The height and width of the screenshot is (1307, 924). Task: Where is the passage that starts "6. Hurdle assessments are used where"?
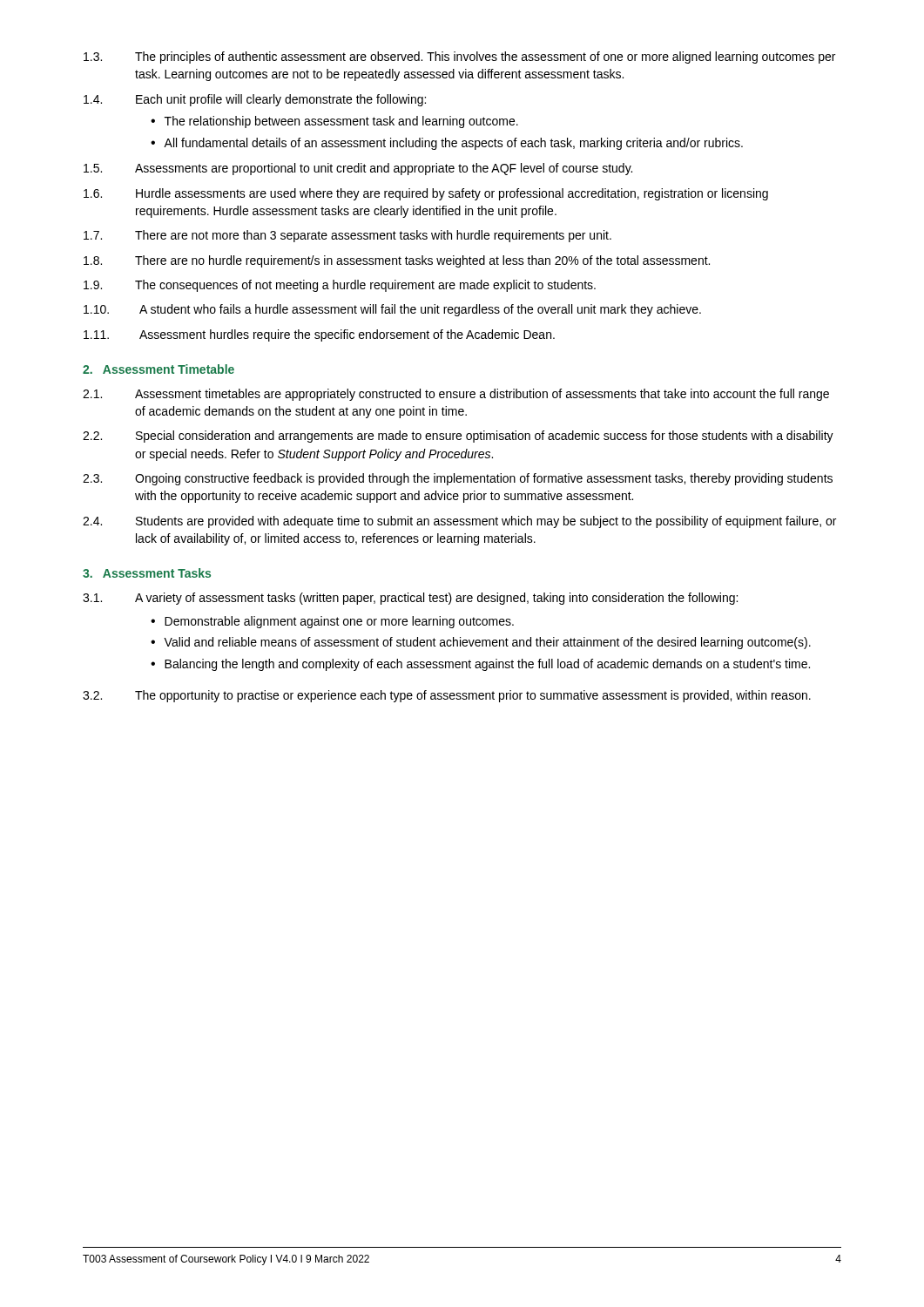point(462,202)
